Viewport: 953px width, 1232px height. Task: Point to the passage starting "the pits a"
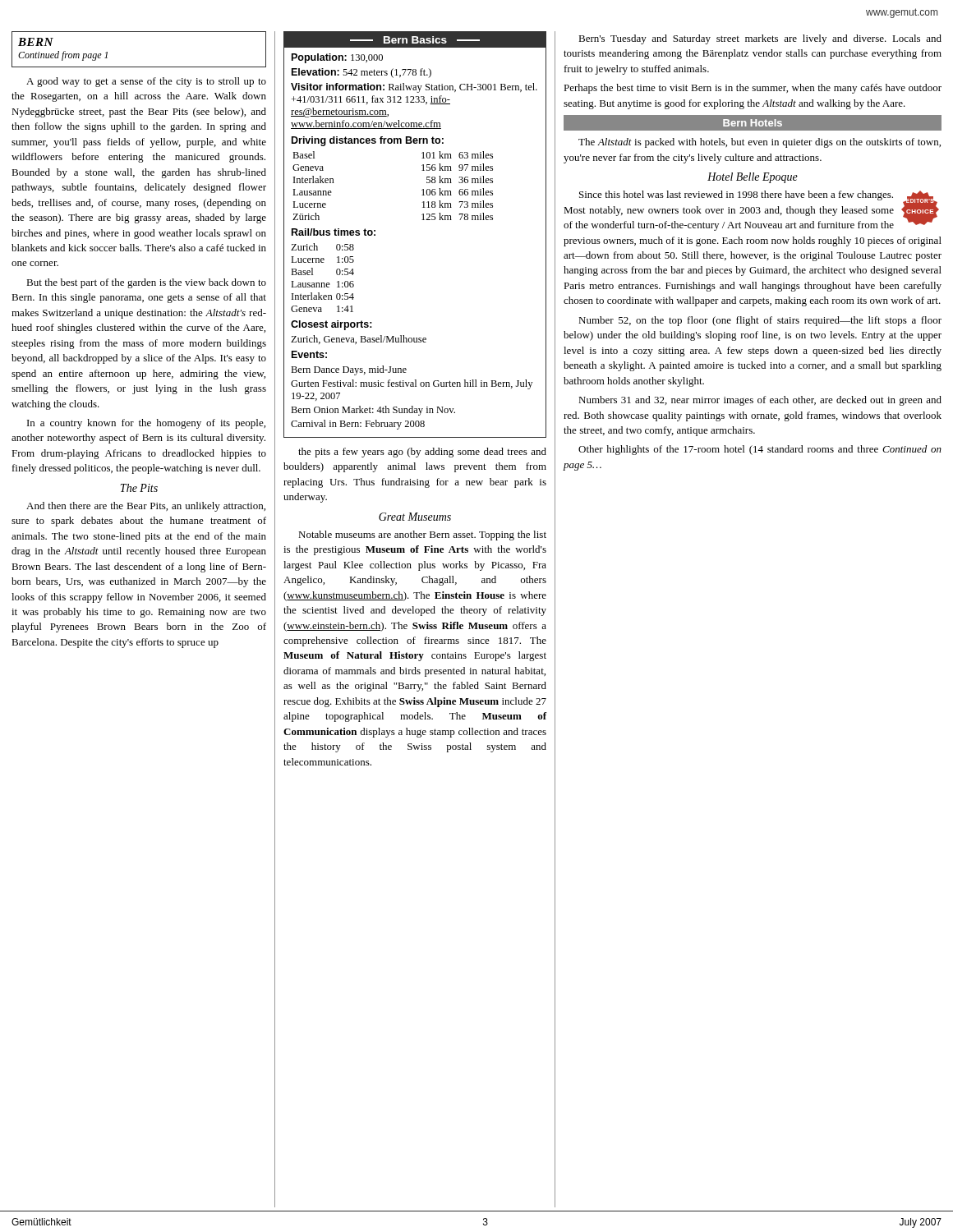(x=415, y=475)
